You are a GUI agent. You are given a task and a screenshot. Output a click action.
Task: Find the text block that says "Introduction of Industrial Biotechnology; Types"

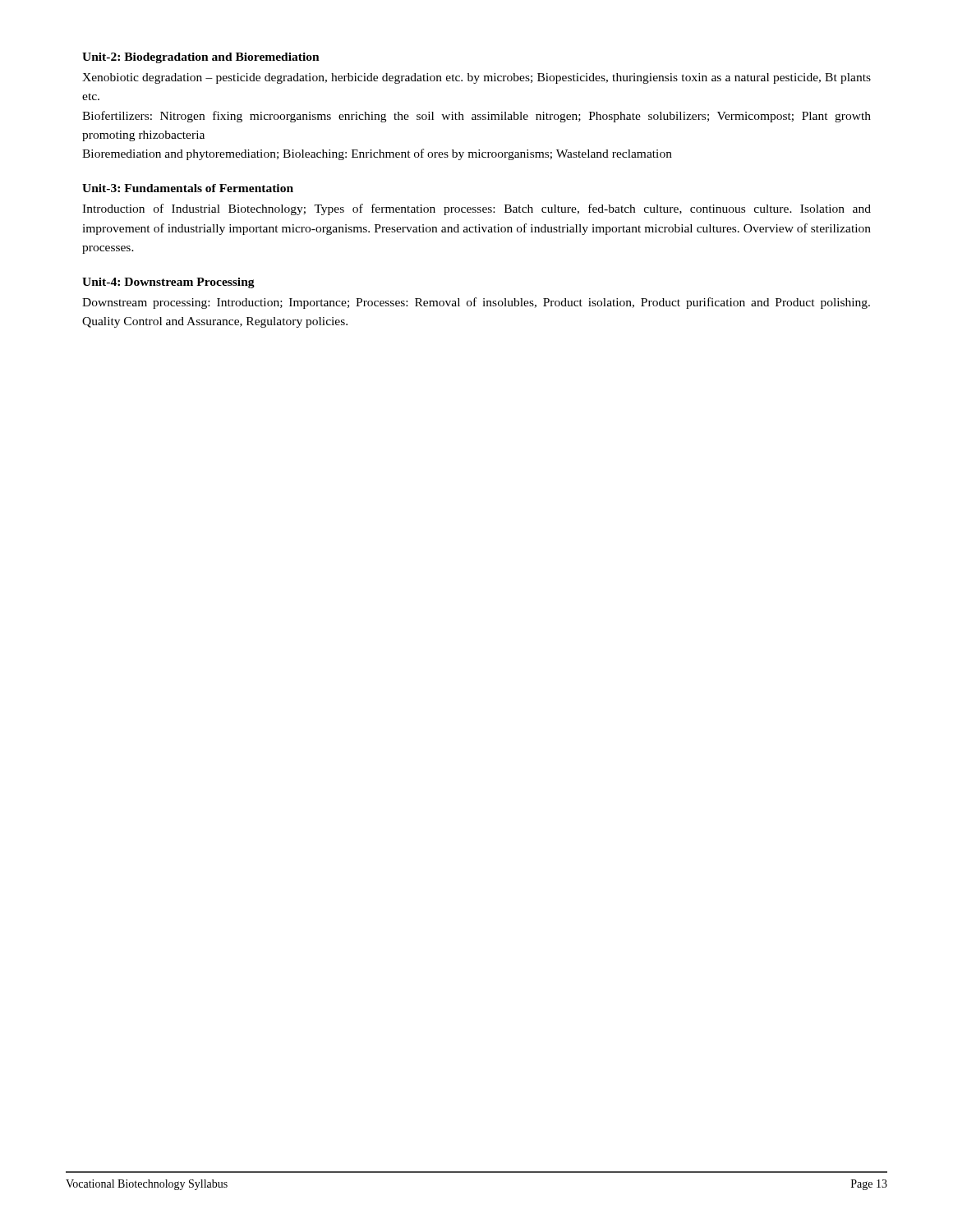[x=476, y=227]
